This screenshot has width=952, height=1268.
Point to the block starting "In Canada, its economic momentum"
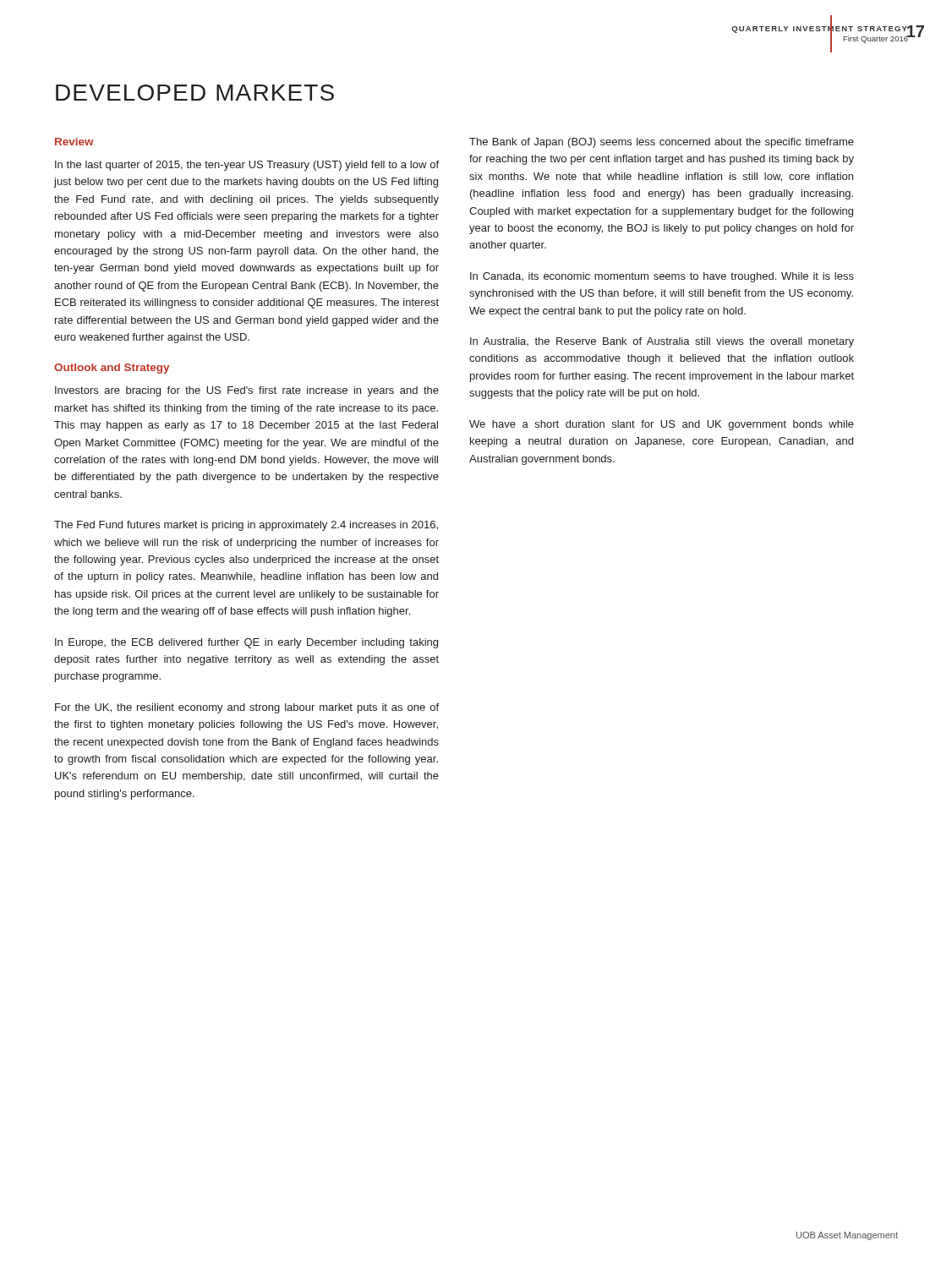tap(662, 293)
